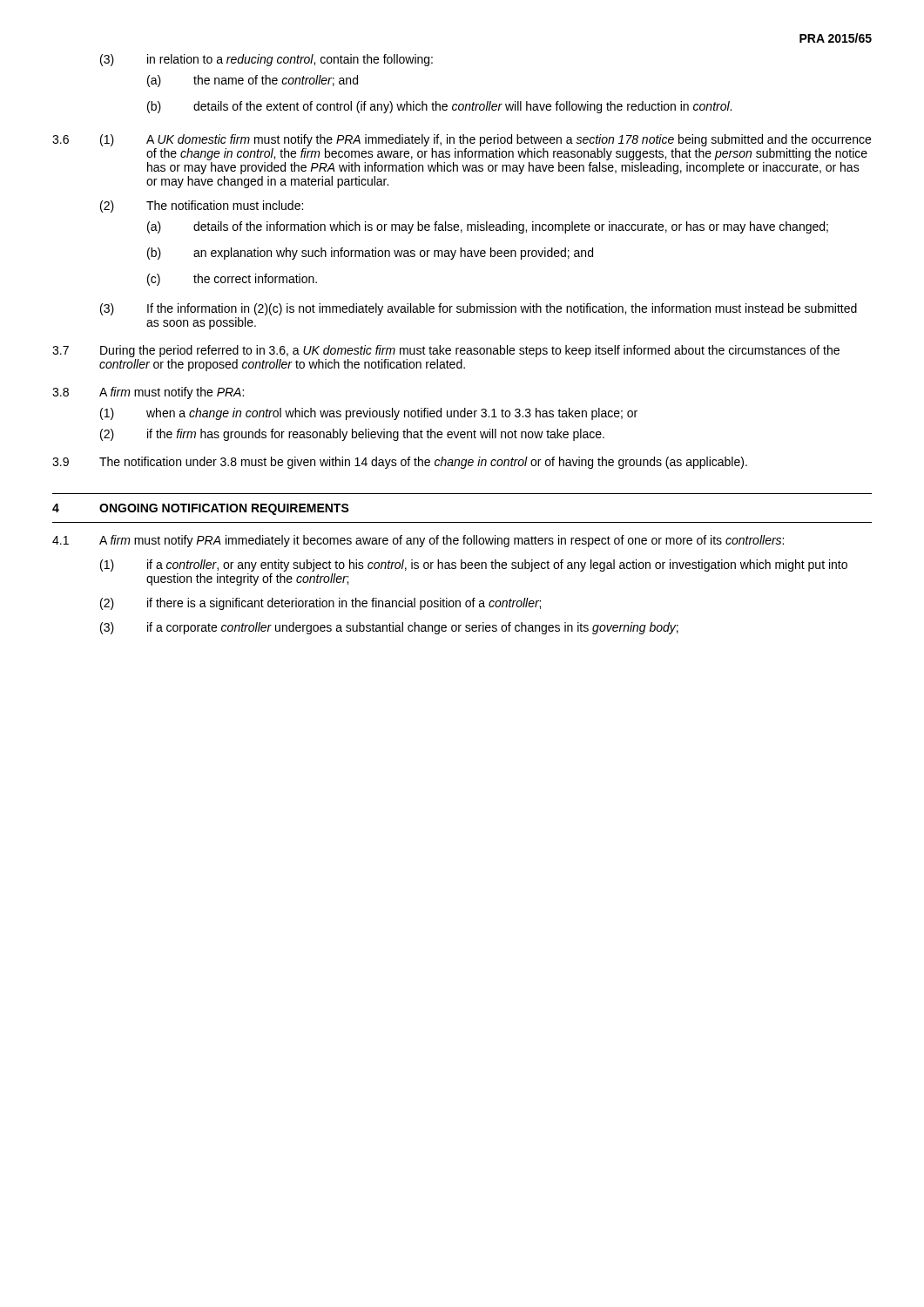Find the text starting "(1) if a controller, or any"
Image resolution: width=924 pixels, height=1307 pixels.
pyautogui.click(x=462, y=572)
